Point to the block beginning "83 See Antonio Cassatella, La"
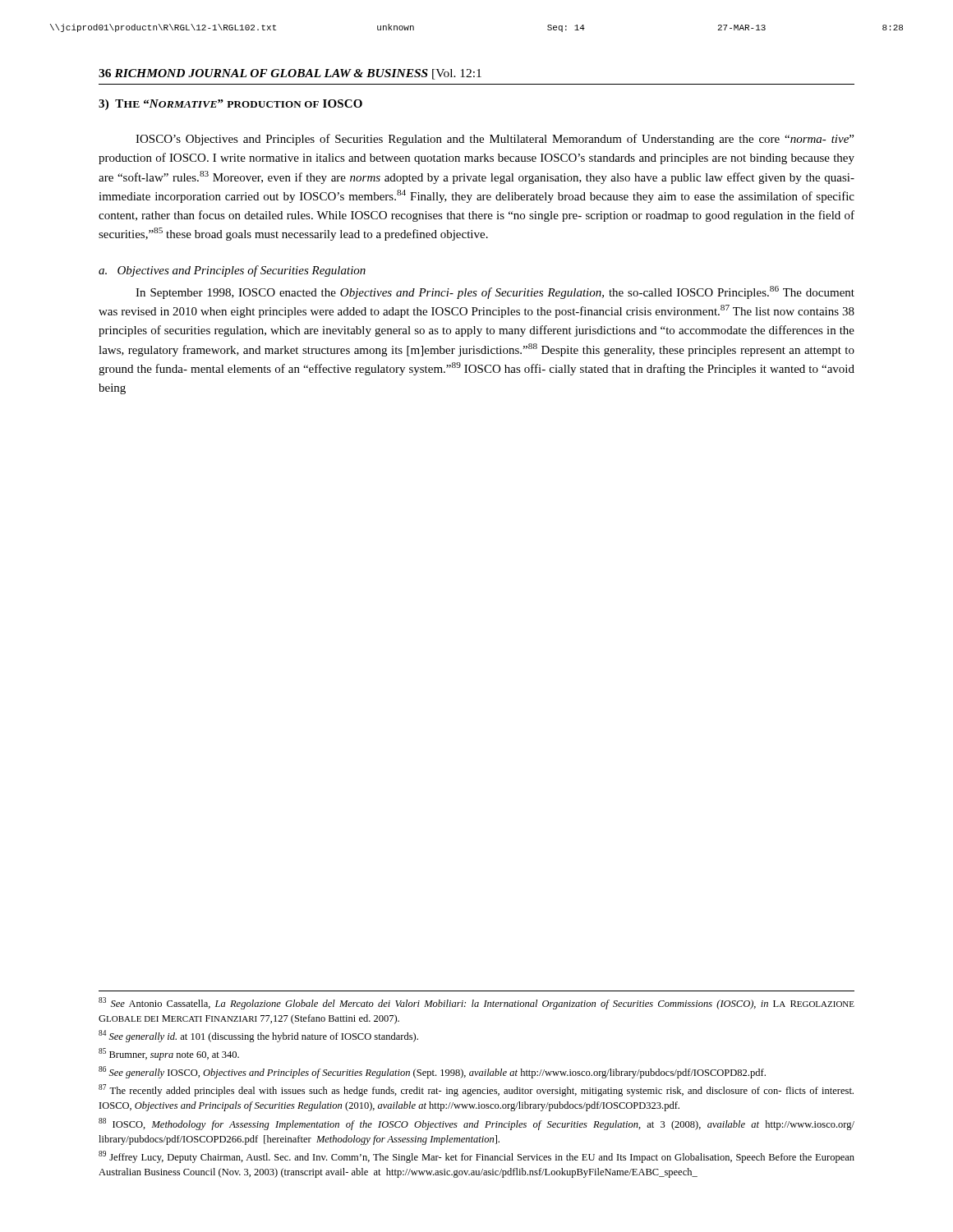 (x=476, y=1010)
